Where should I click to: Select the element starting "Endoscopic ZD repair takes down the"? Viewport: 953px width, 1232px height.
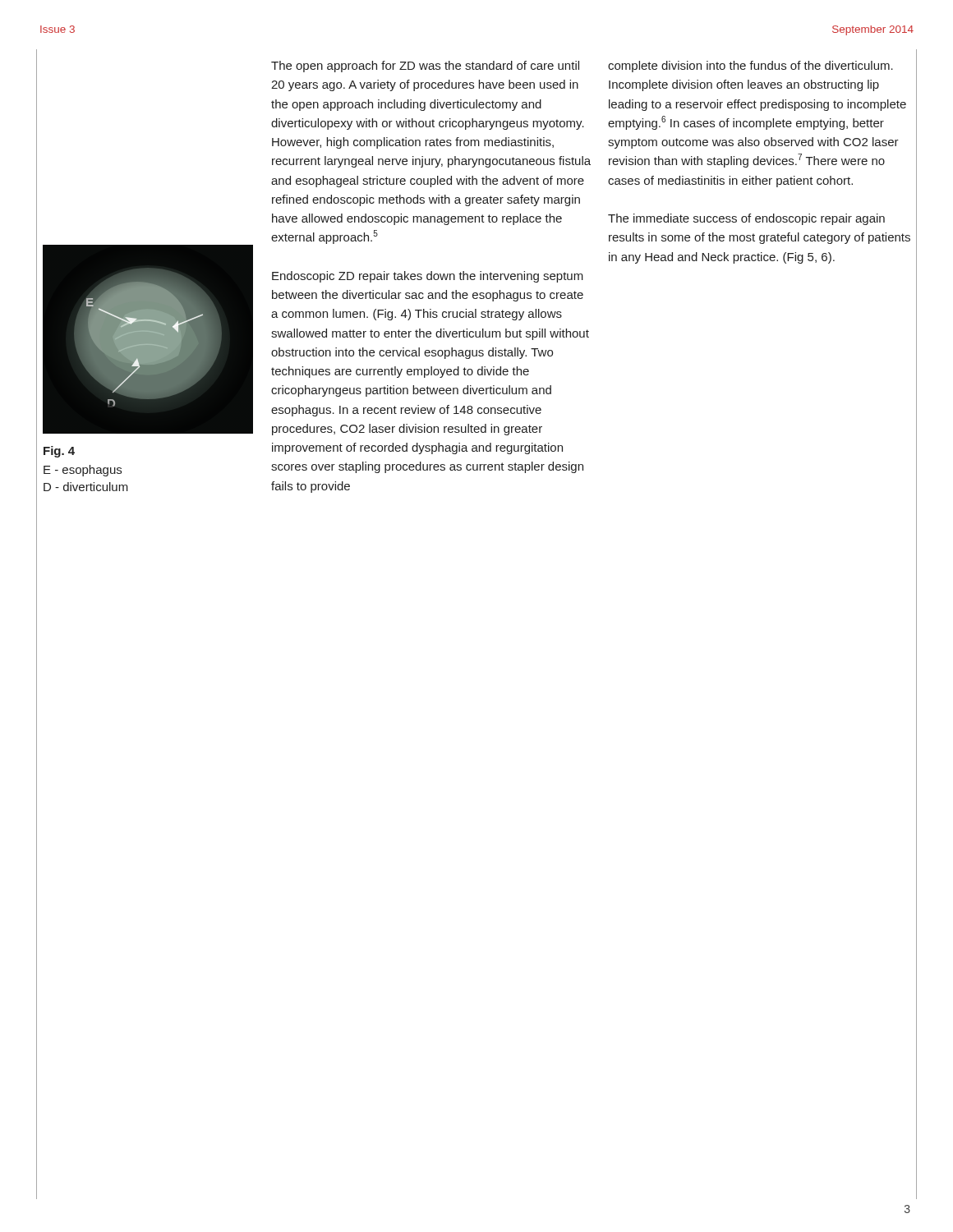tap(430, 380)
